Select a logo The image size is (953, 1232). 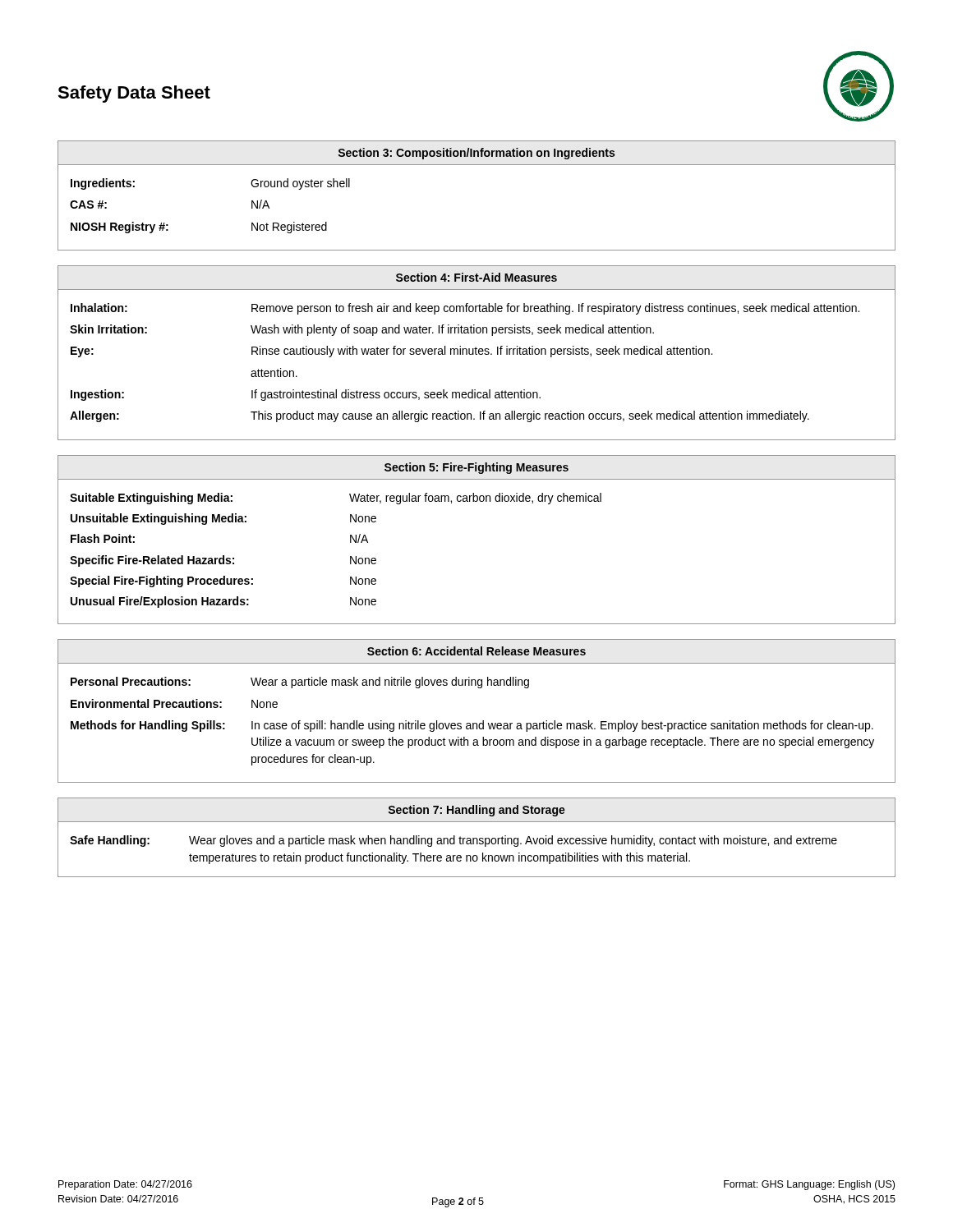[x=859, y=87]
